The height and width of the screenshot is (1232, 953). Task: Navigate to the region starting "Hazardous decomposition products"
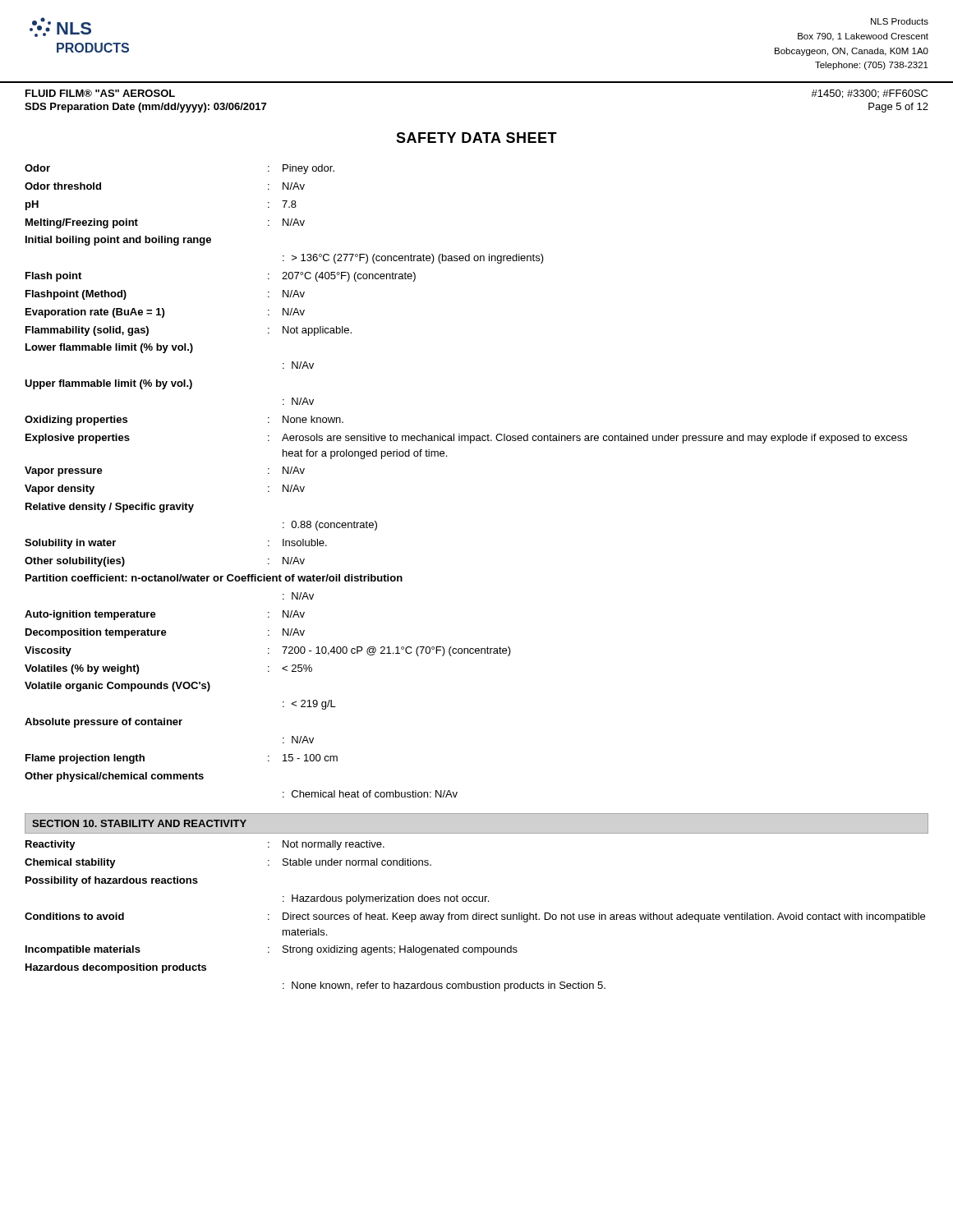146,968
